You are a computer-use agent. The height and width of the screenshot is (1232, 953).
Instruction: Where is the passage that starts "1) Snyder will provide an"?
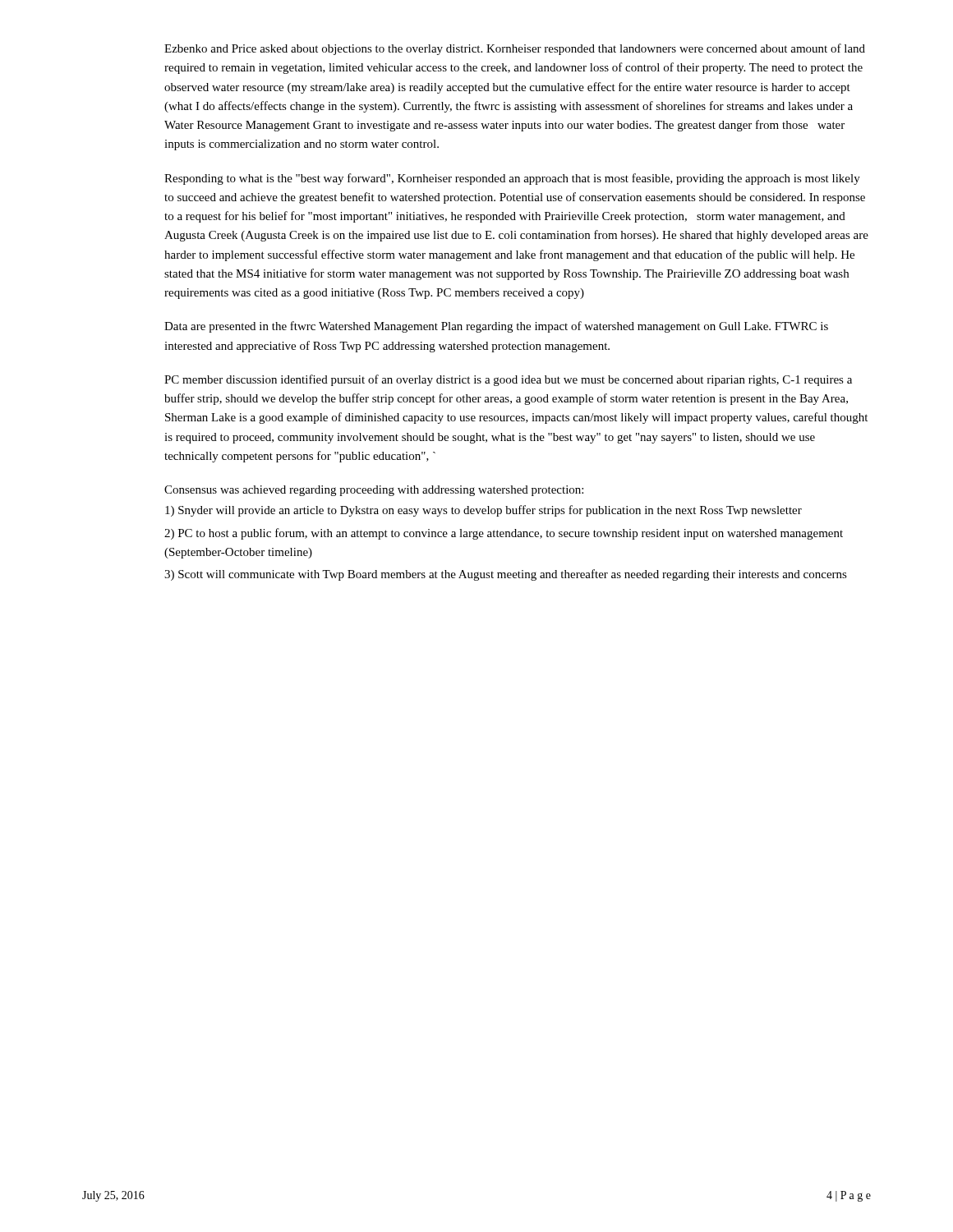483,510
